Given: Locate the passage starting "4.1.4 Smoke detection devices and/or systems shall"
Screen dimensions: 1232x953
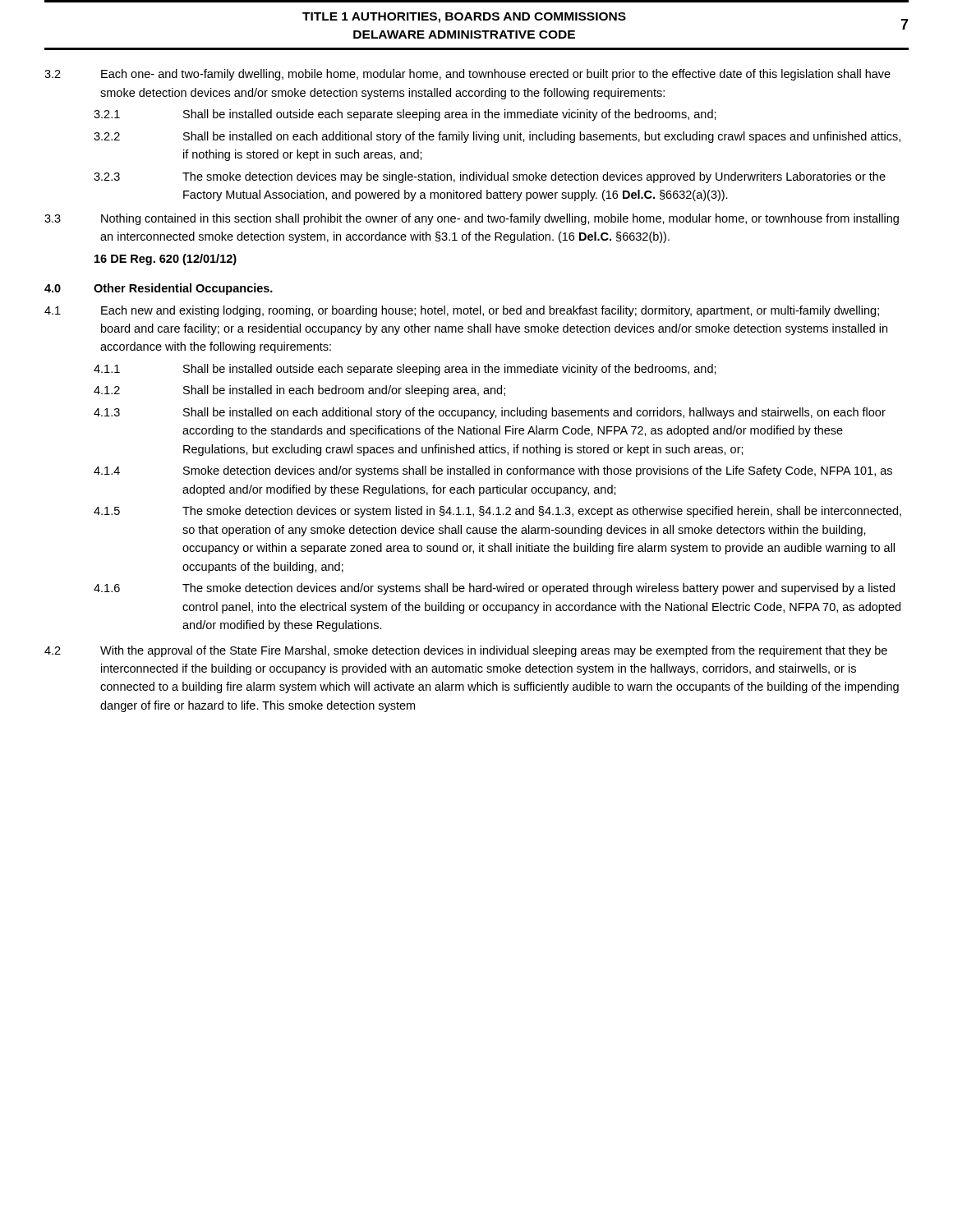Looking at the screenshot, I should pyautogui.click(x=501, y=480).
